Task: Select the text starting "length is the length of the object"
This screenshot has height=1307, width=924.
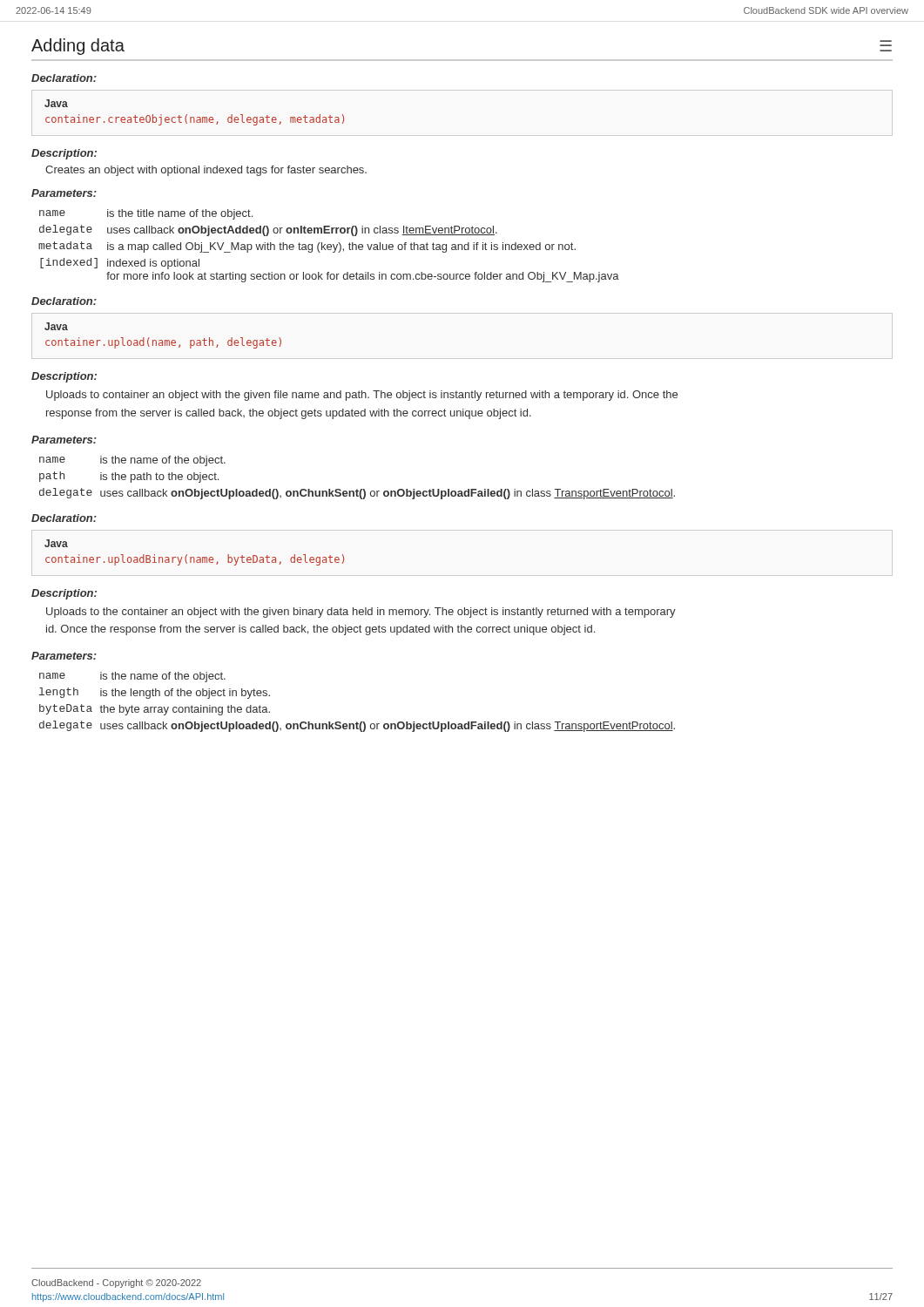Action: 155,693
